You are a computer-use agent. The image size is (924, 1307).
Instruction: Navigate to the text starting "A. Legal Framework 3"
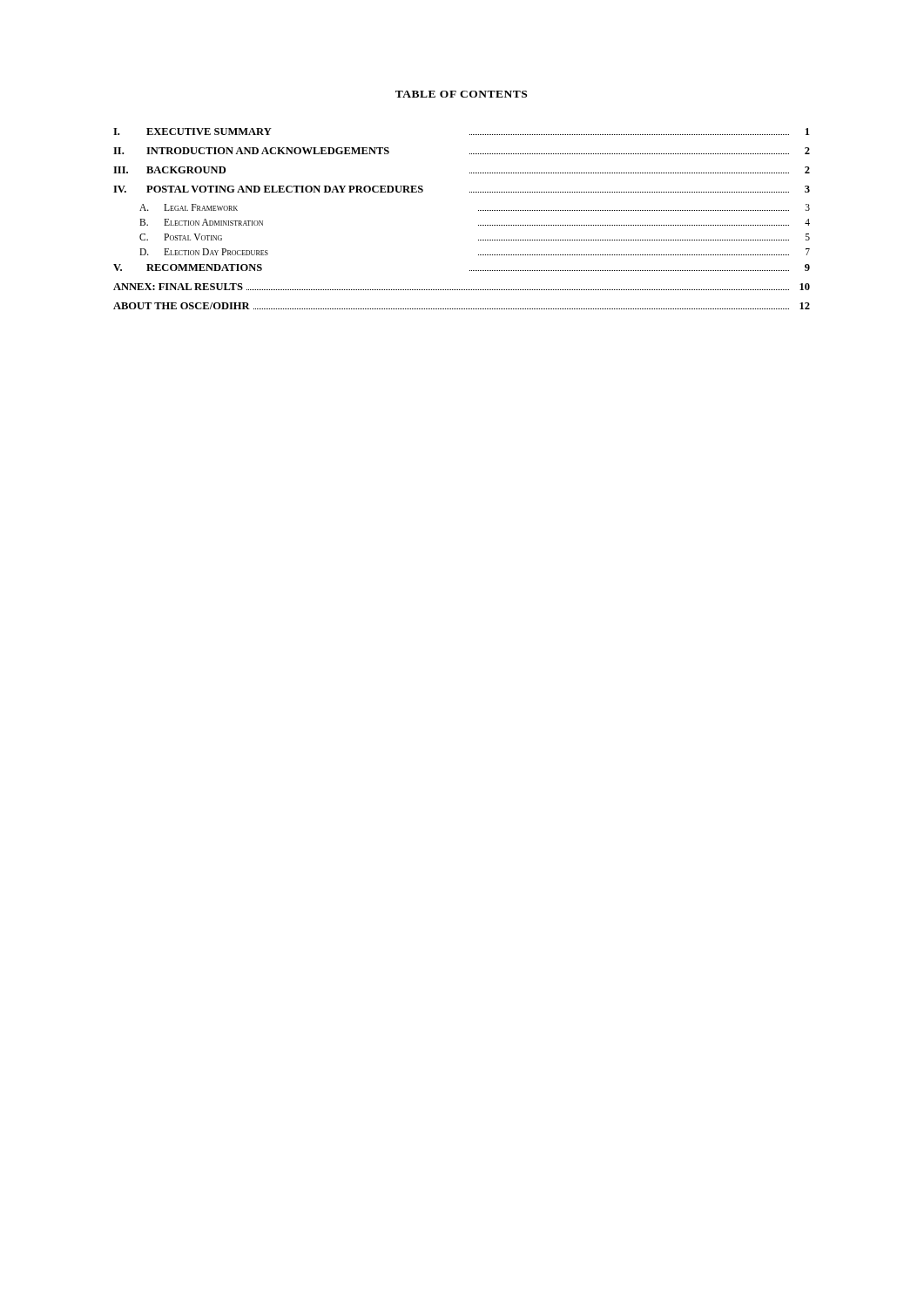[x=198, y=206]
